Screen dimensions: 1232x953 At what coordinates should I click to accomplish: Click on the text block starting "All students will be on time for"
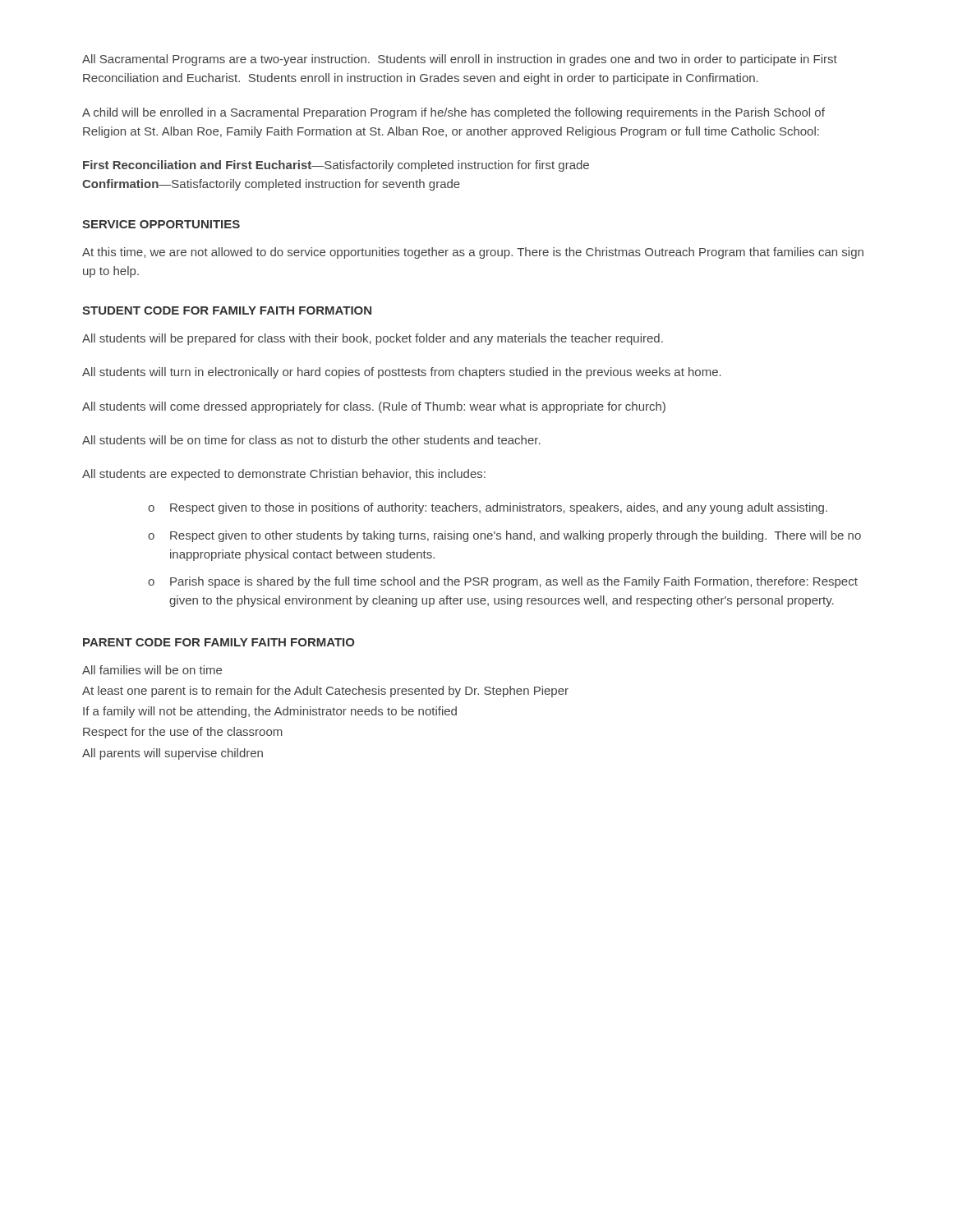pos(312,440)
